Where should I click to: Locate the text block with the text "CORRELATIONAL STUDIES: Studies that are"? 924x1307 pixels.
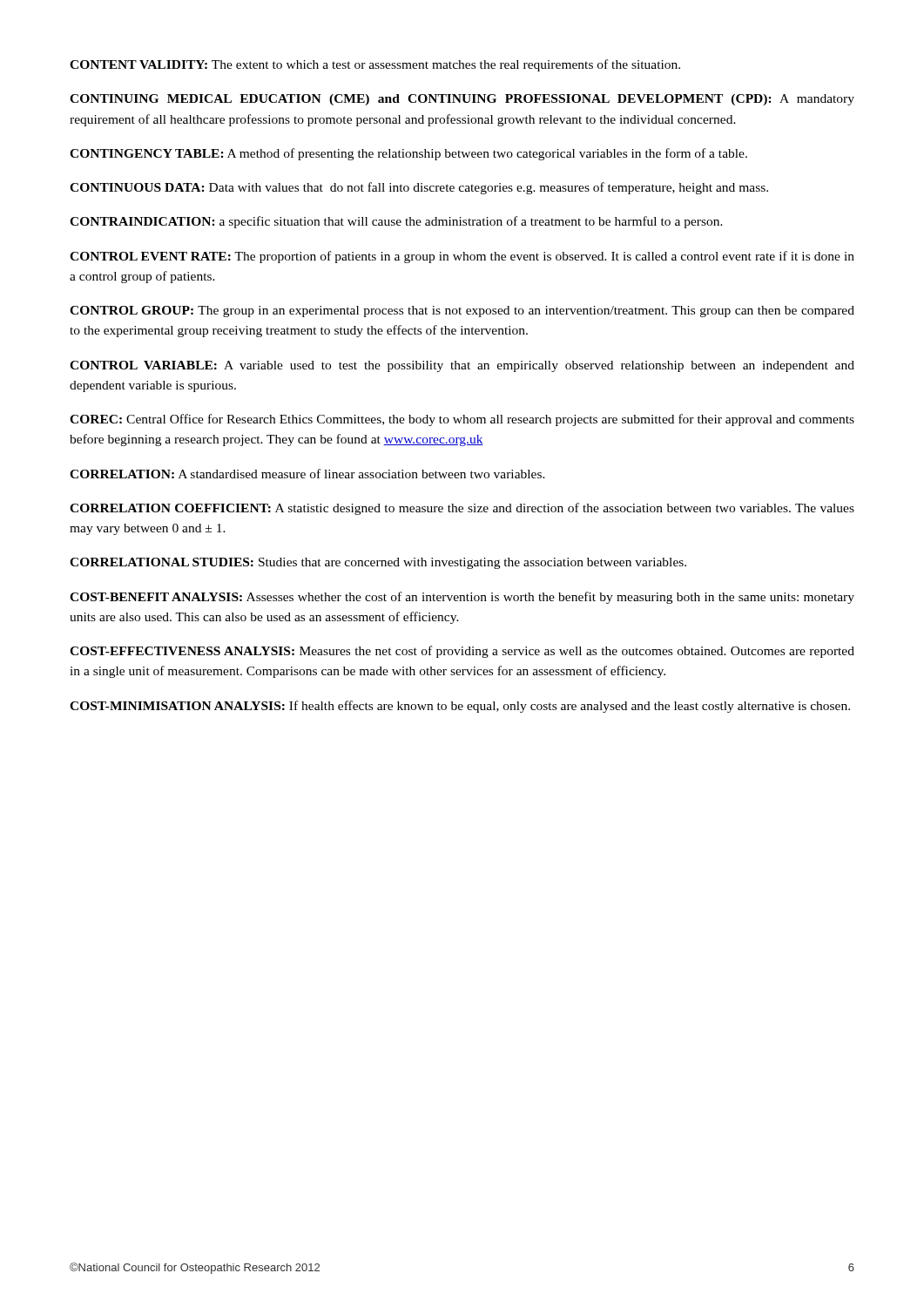[x=378, y=562]
